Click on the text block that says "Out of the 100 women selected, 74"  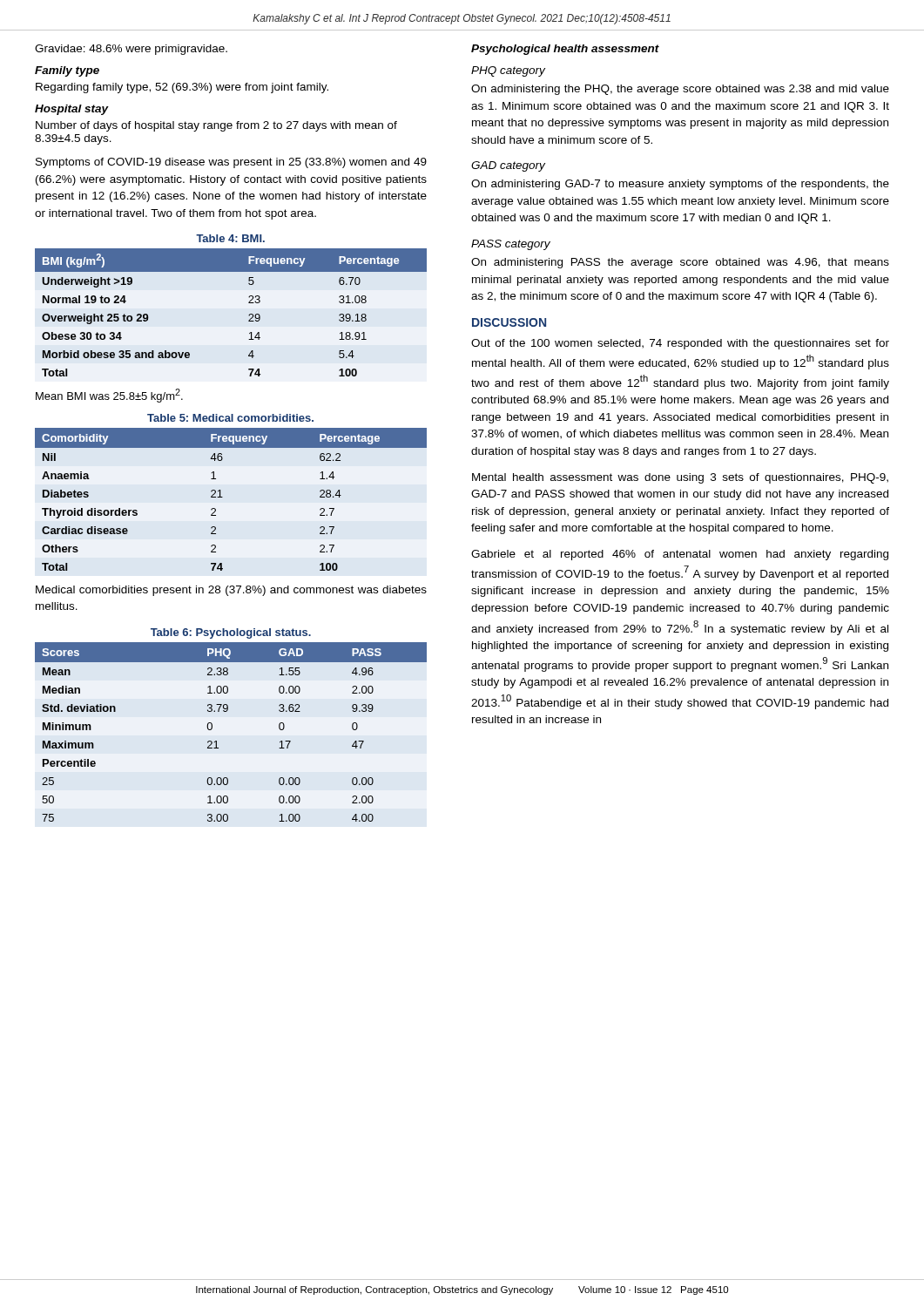[680, 397]
